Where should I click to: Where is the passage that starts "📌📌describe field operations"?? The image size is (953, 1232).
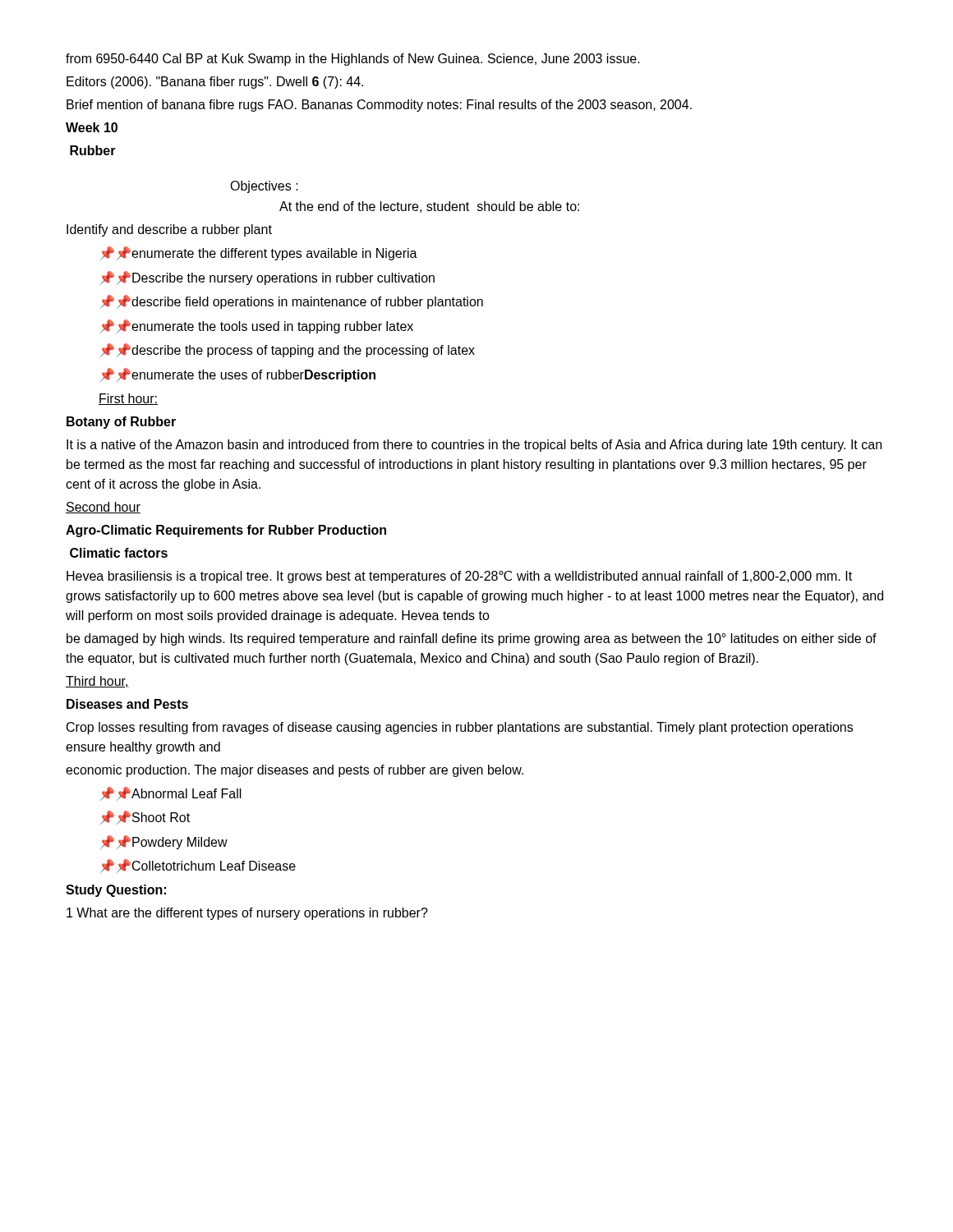pos(291,302)
